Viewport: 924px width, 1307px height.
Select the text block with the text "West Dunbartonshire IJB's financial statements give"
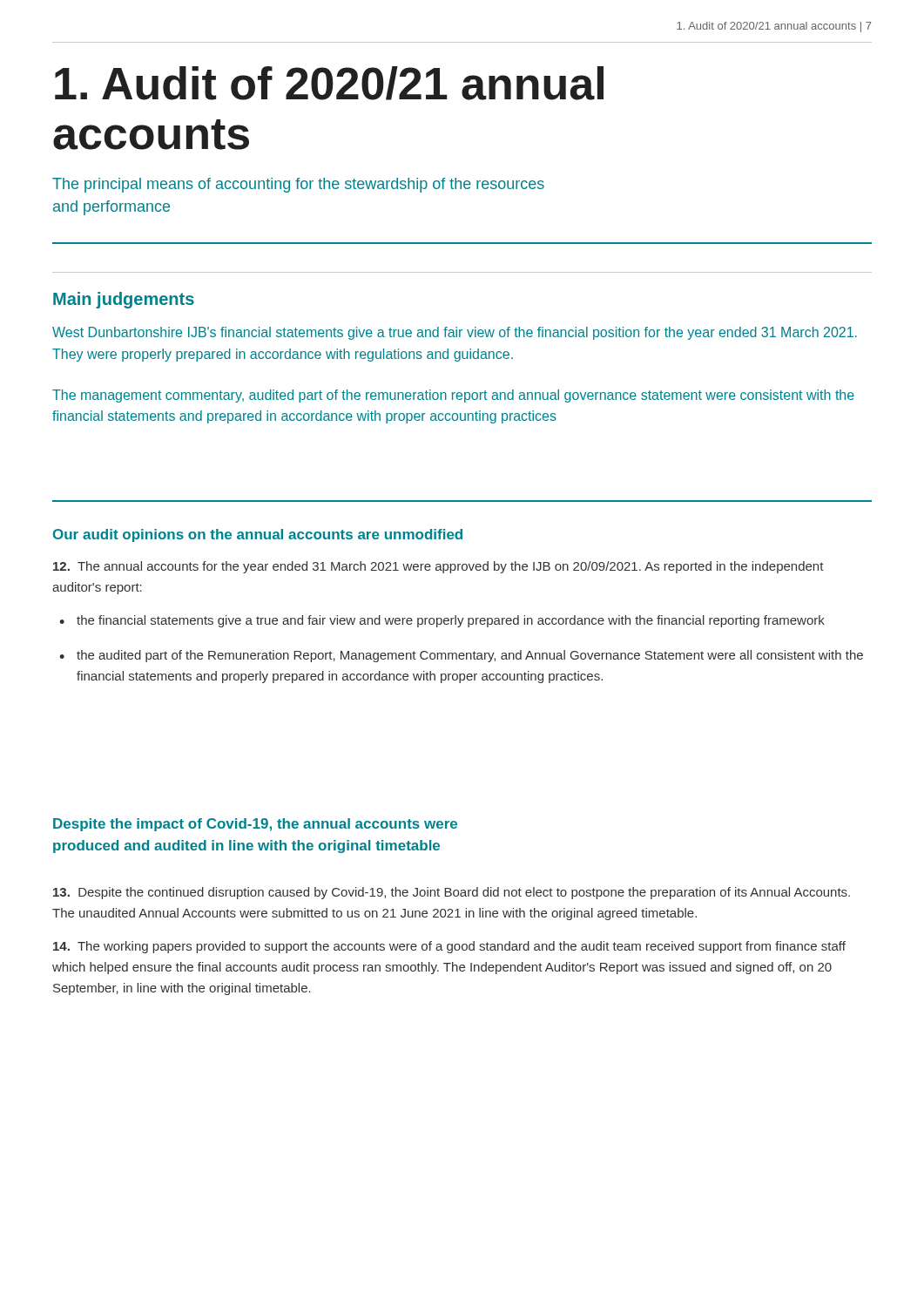click(455, 343)
